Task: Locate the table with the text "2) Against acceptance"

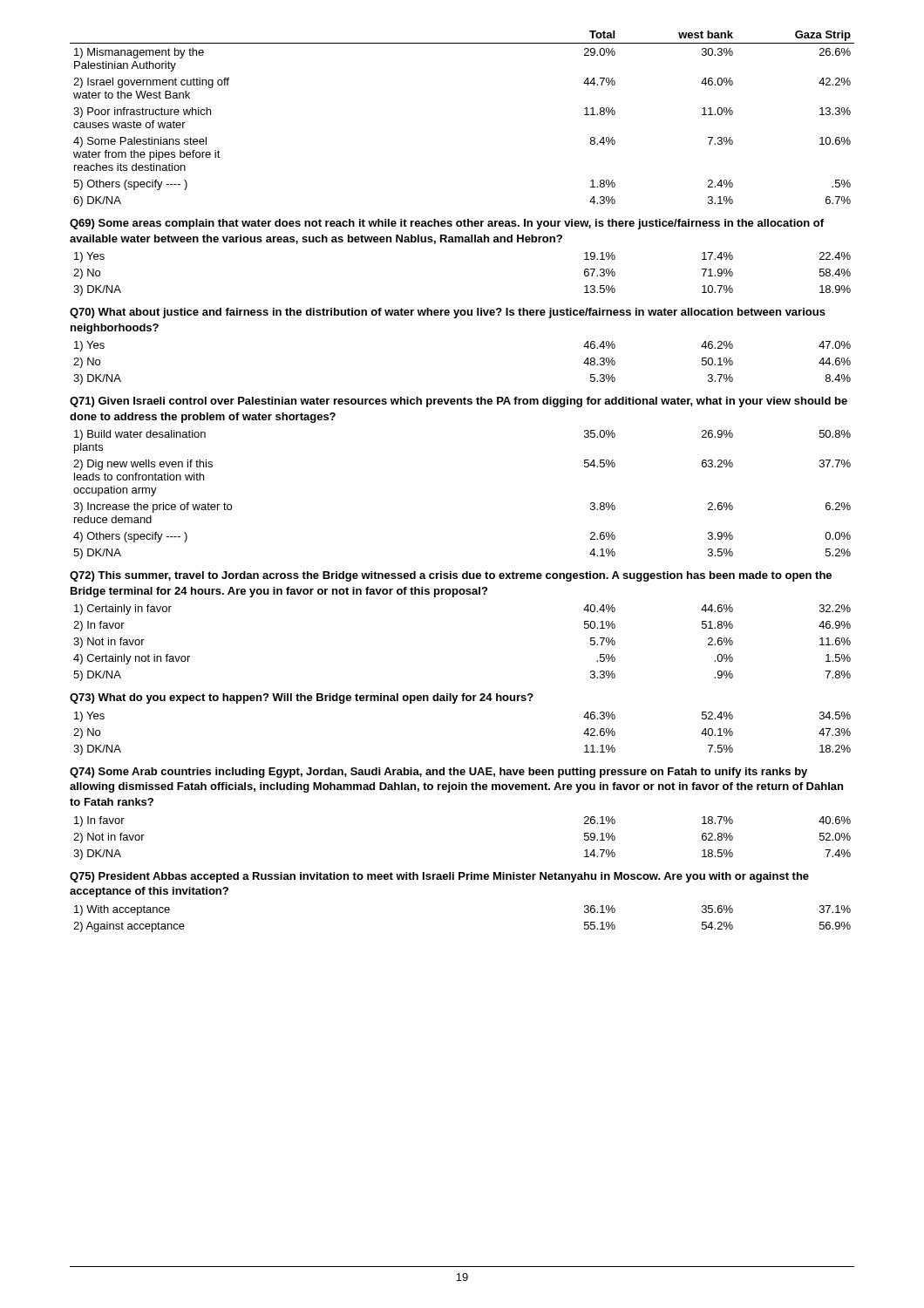Action: (x=462, y=917)
